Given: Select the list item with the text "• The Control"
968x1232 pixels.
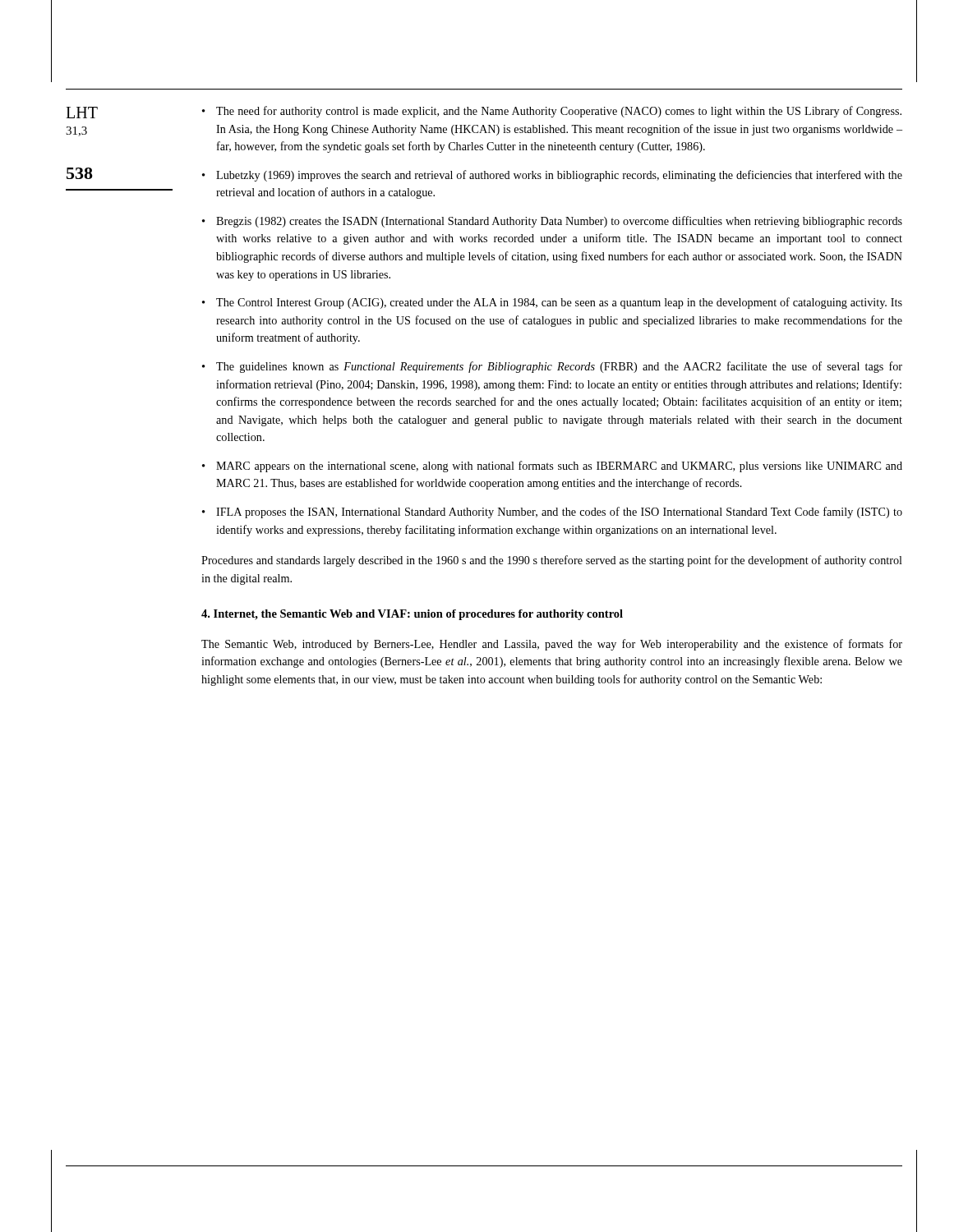Looking at the screenshot, I should point(552,321).
